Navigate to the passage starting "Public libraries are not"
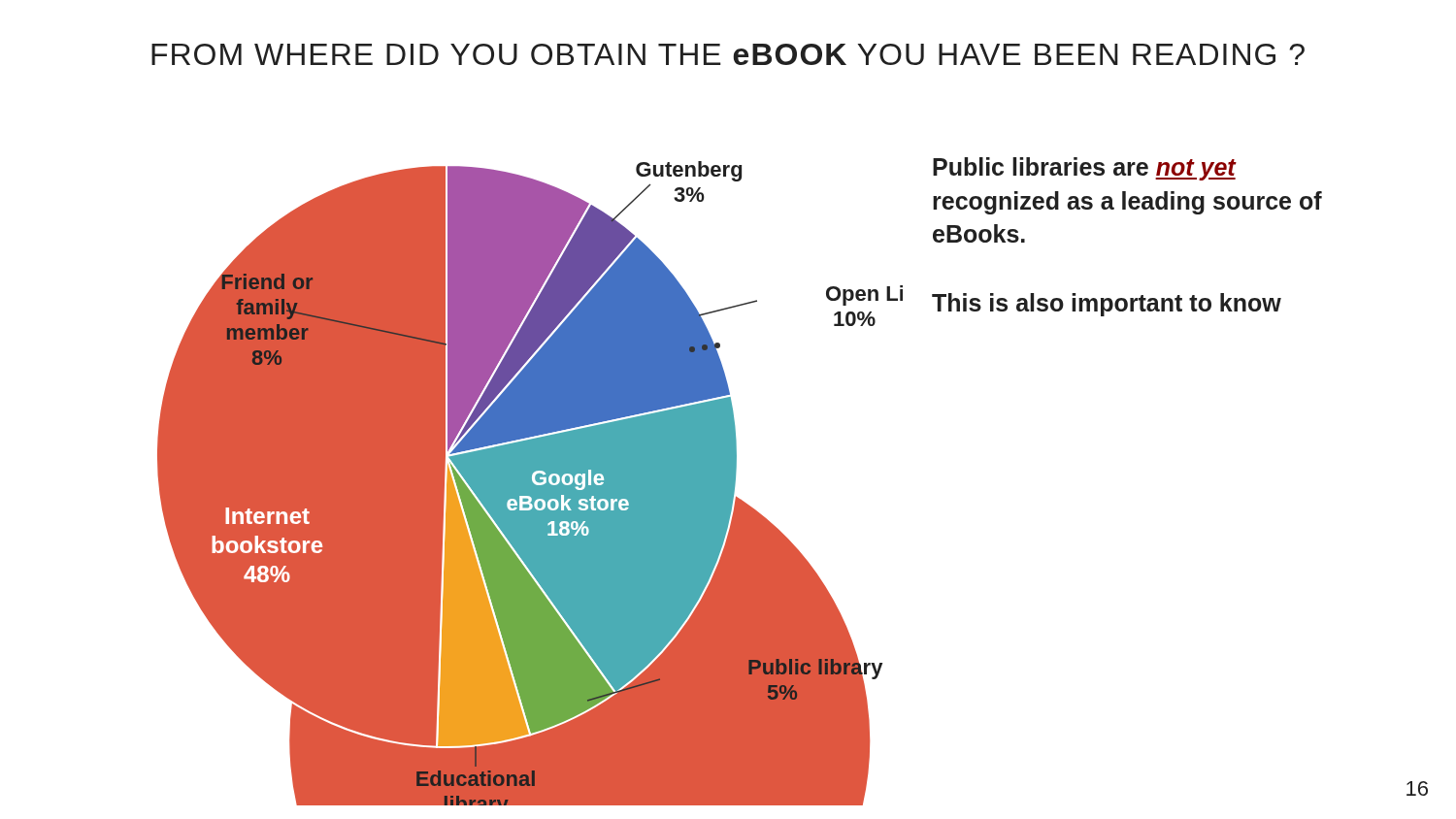 click(x=1085, y=169)
